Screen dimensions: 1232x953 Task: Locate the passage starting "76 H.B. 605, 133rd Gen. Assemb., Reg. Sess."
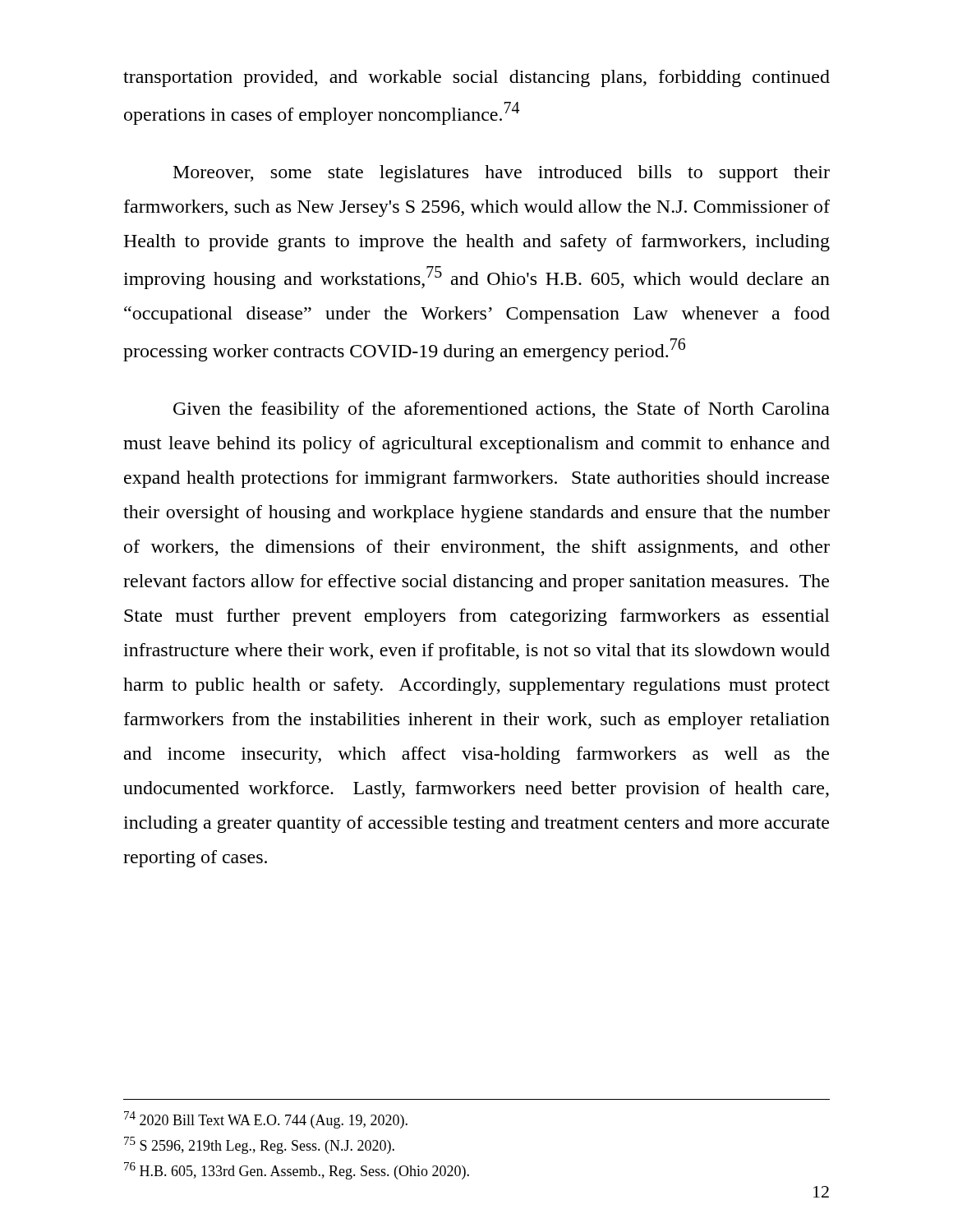(x=297, y=1170)
